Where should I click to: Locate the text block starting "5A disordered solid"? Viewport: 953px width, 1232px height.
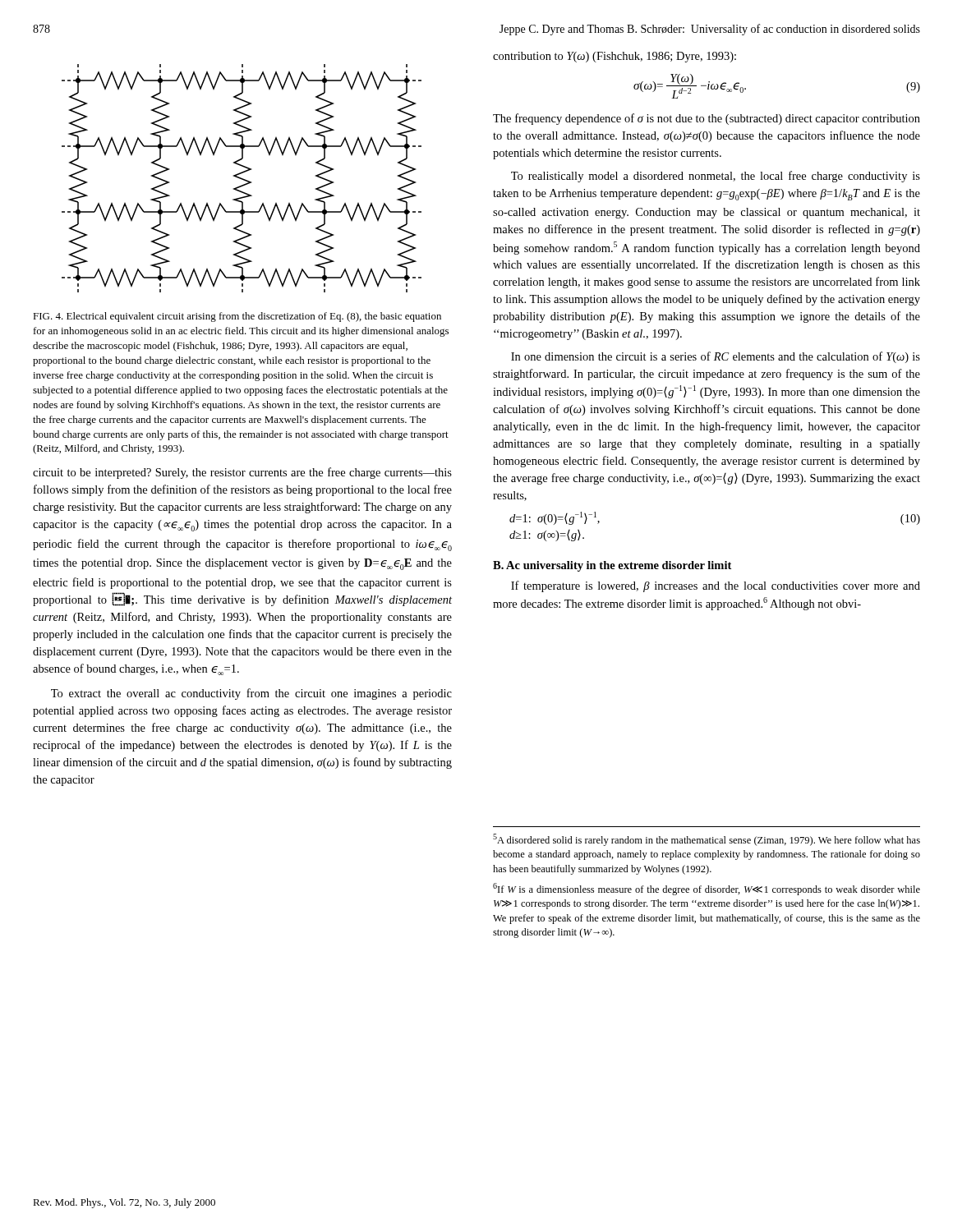(x=707, y=853)
